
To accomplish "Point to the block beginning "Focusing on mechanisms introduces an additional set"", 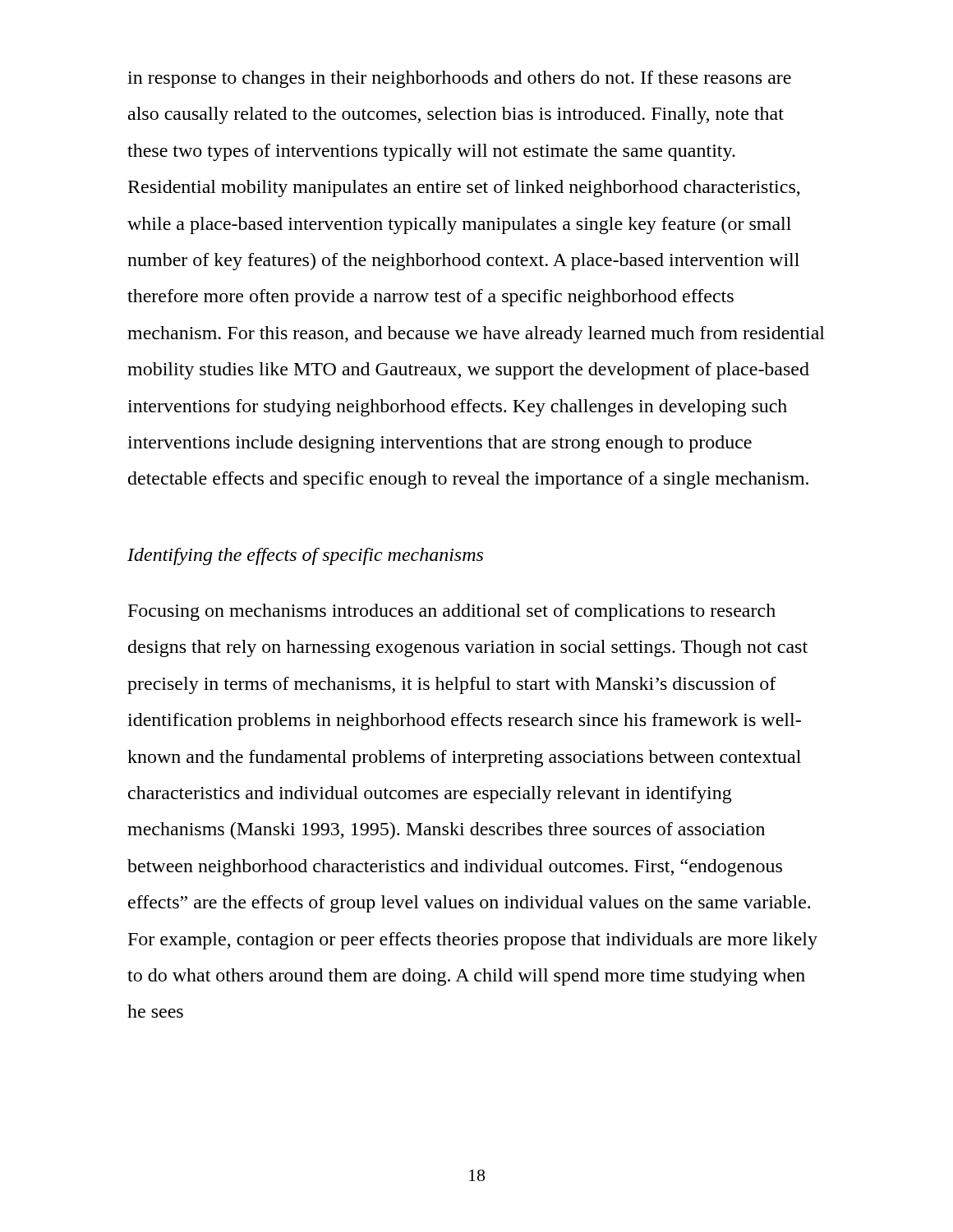I will 476,811.
